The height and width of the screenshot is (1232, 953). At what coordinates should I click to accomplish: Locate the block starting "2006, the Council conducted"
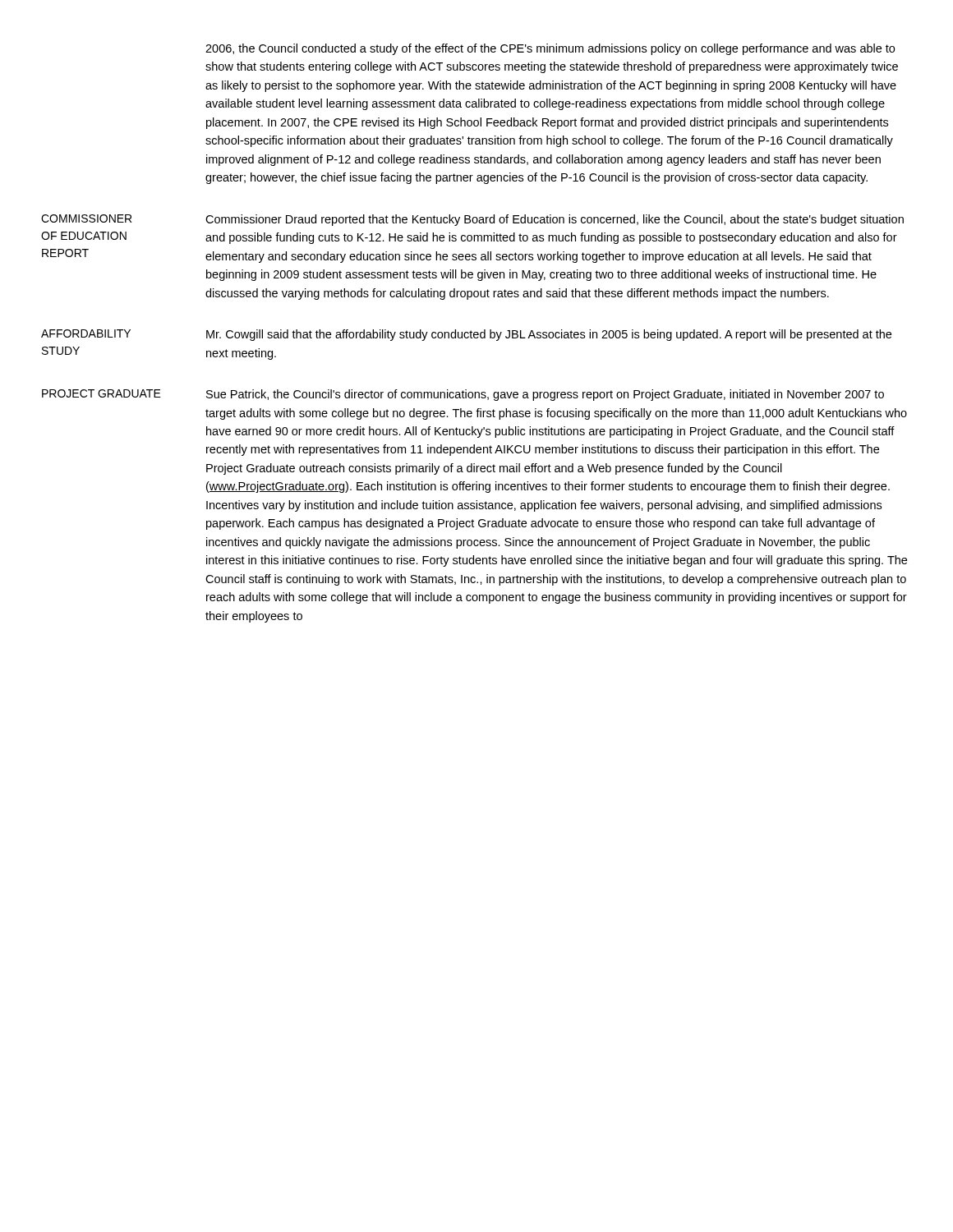tap(552, 113)
